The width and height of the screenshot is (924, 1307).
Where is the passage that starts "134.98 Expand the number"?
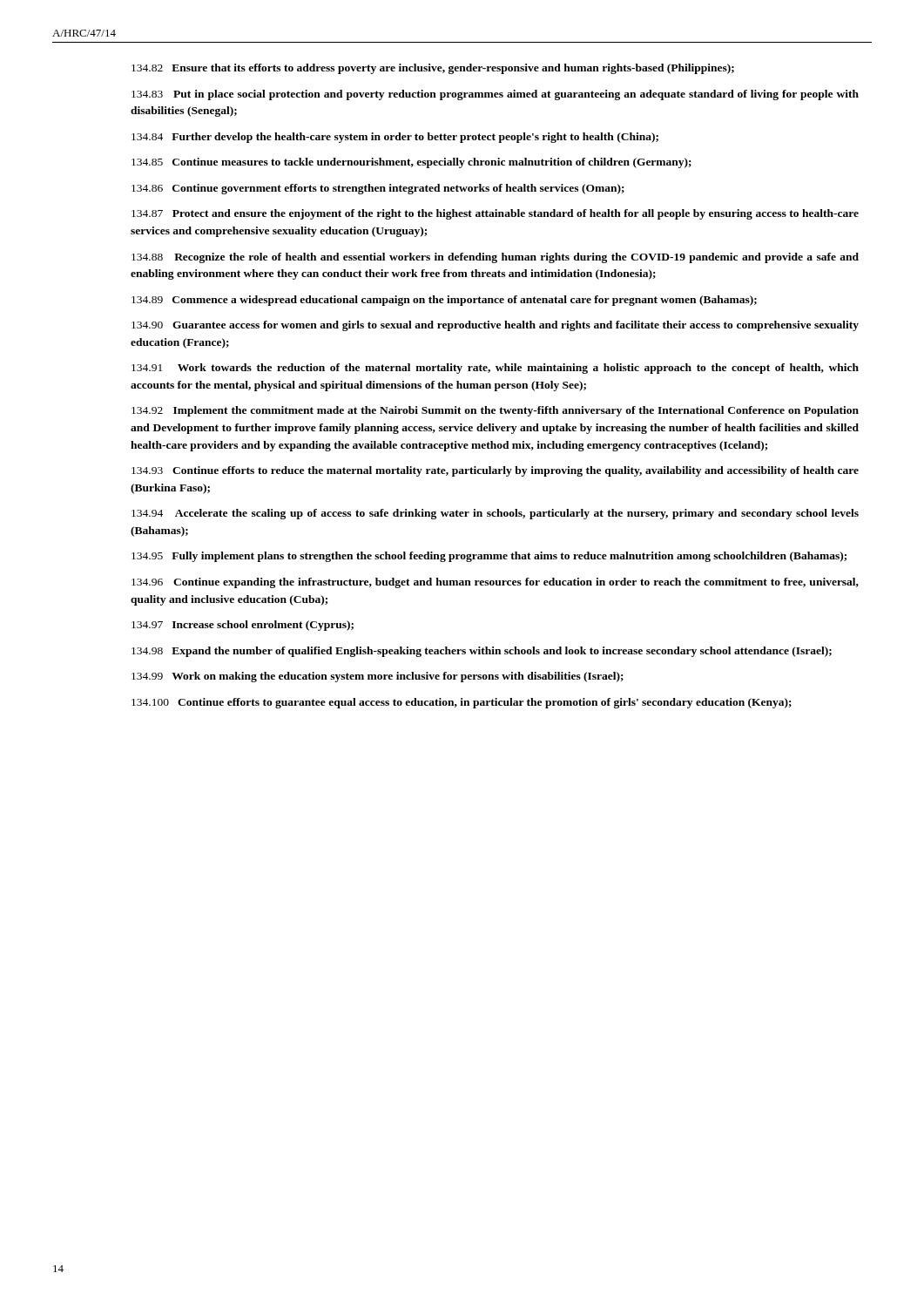482,650
